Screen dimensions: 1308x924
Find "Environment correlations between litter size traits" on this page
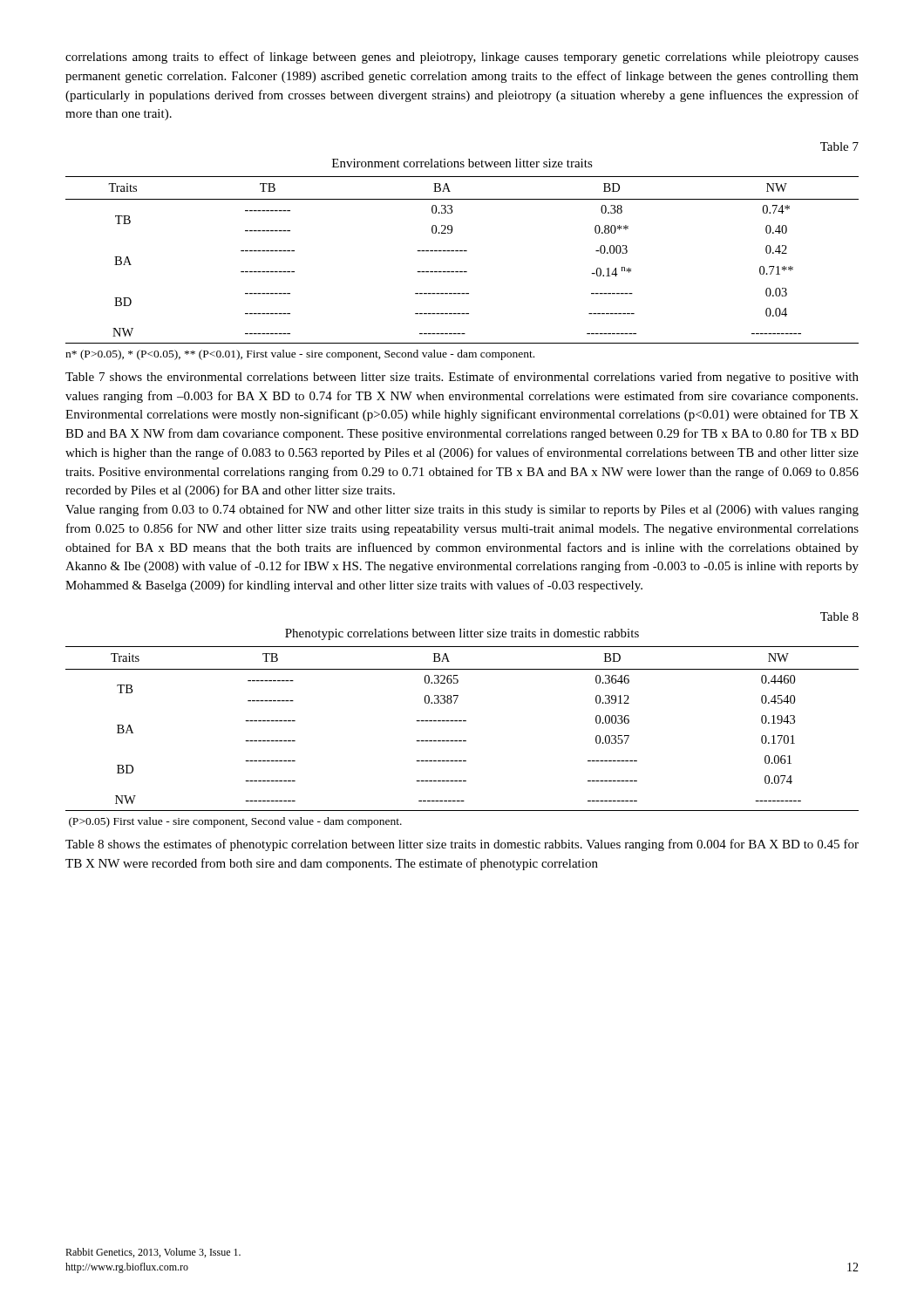pos(462,163)
